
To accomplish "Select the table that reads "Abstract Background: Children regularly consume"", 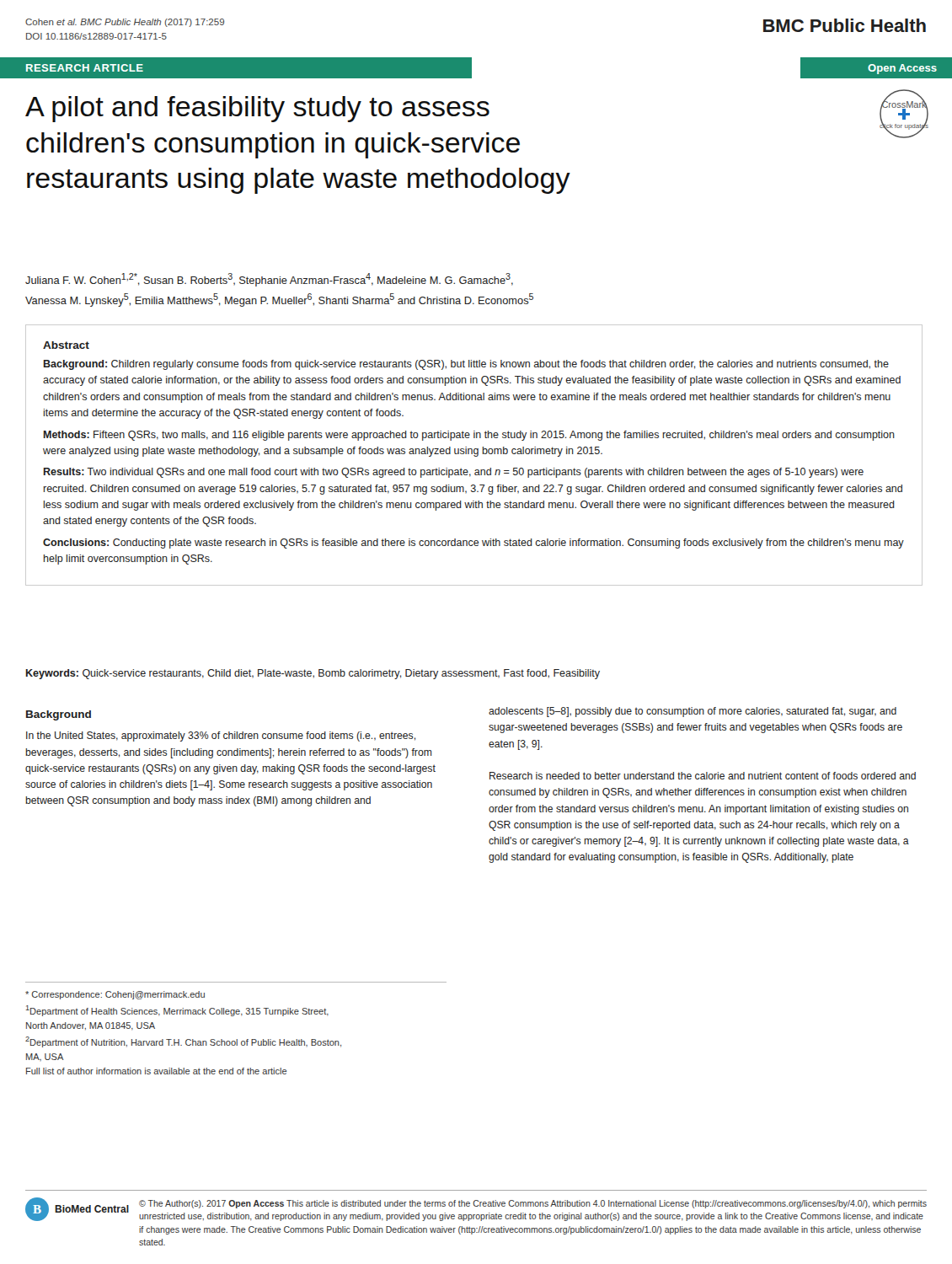I will [x=474, y=455].
